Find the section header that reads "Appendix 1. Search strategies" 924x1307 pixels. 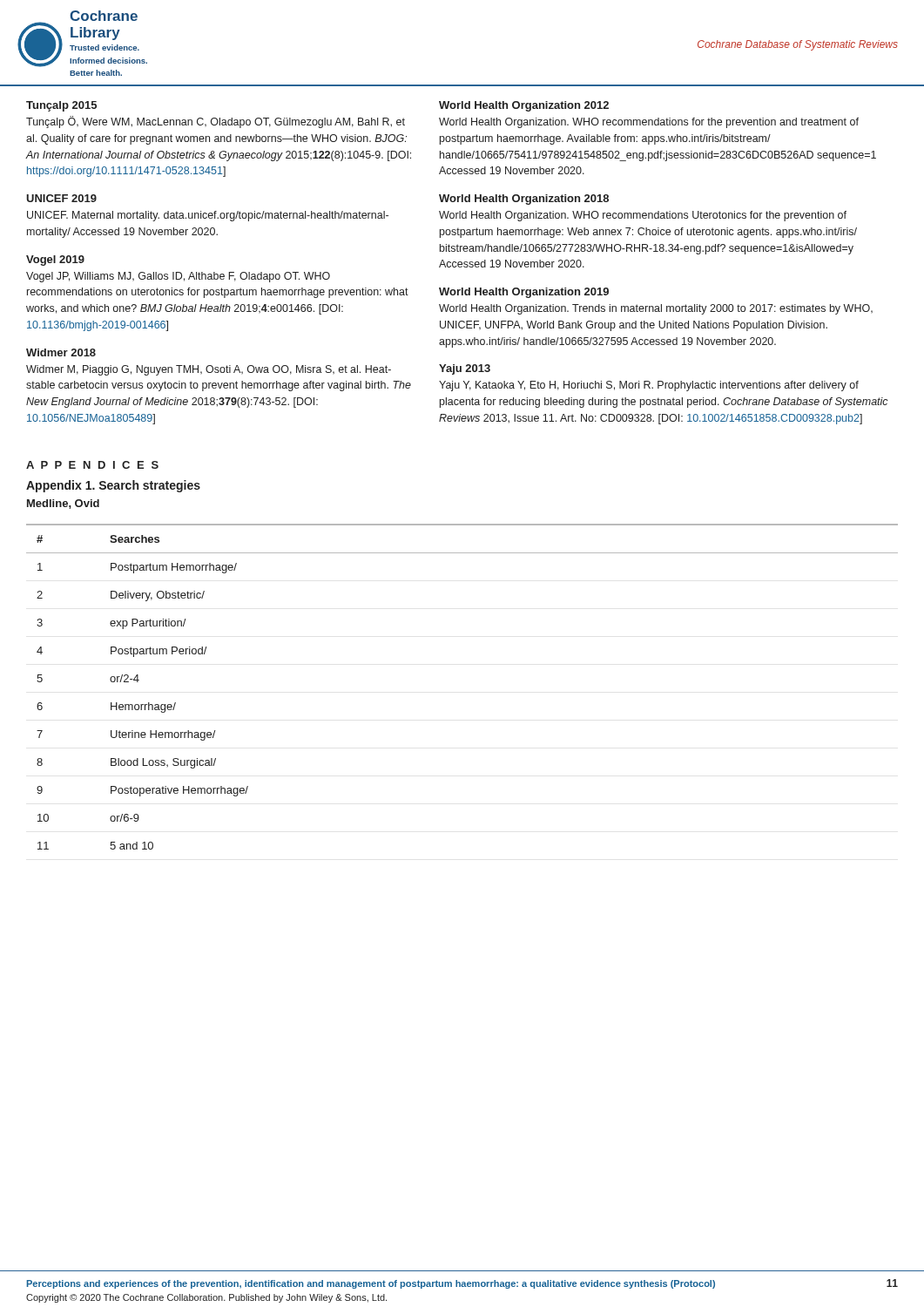tap(113, 486)
